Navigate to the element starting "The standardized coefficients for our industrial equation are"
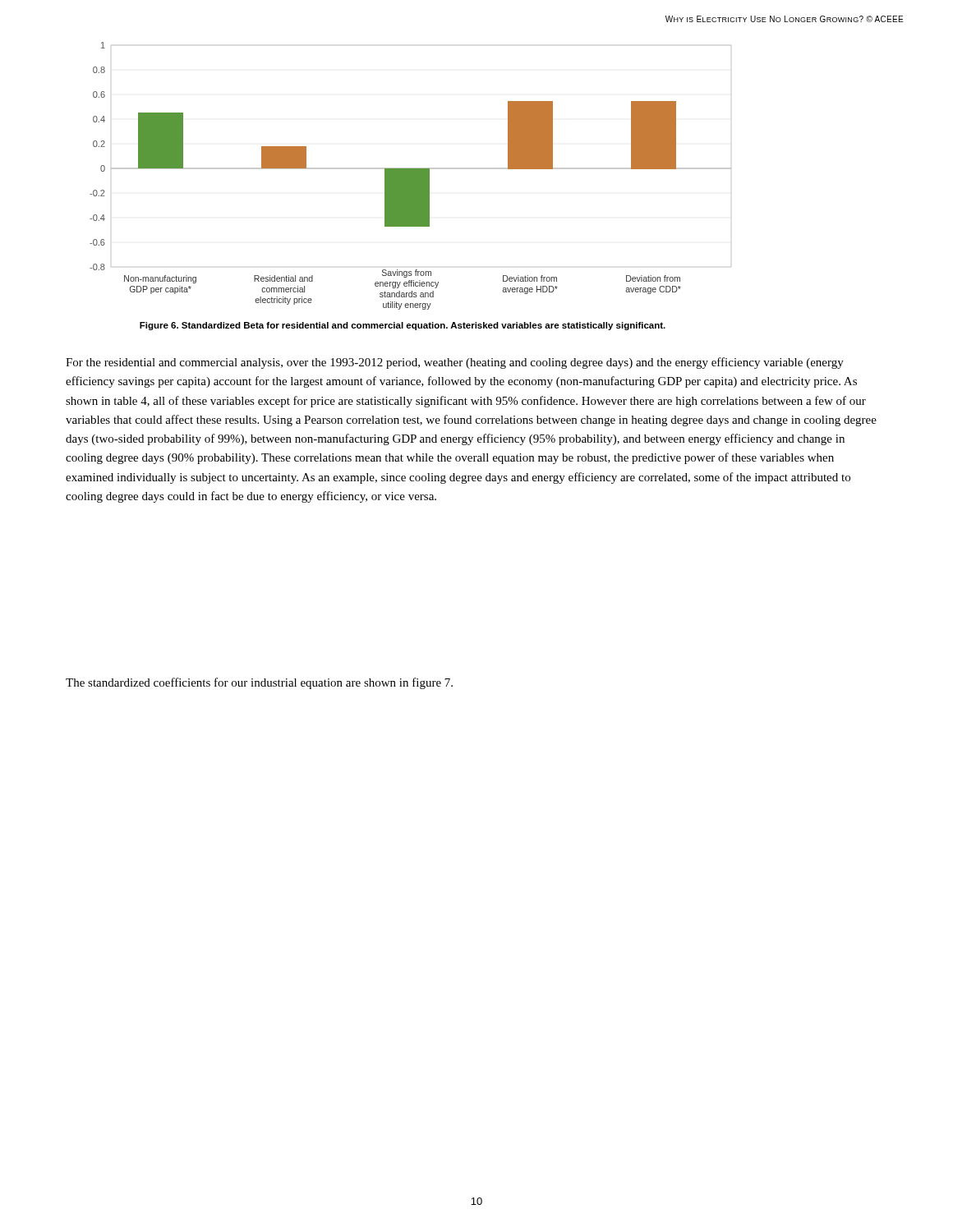Viewport: 953px width, 1232px height. point(259,683)
